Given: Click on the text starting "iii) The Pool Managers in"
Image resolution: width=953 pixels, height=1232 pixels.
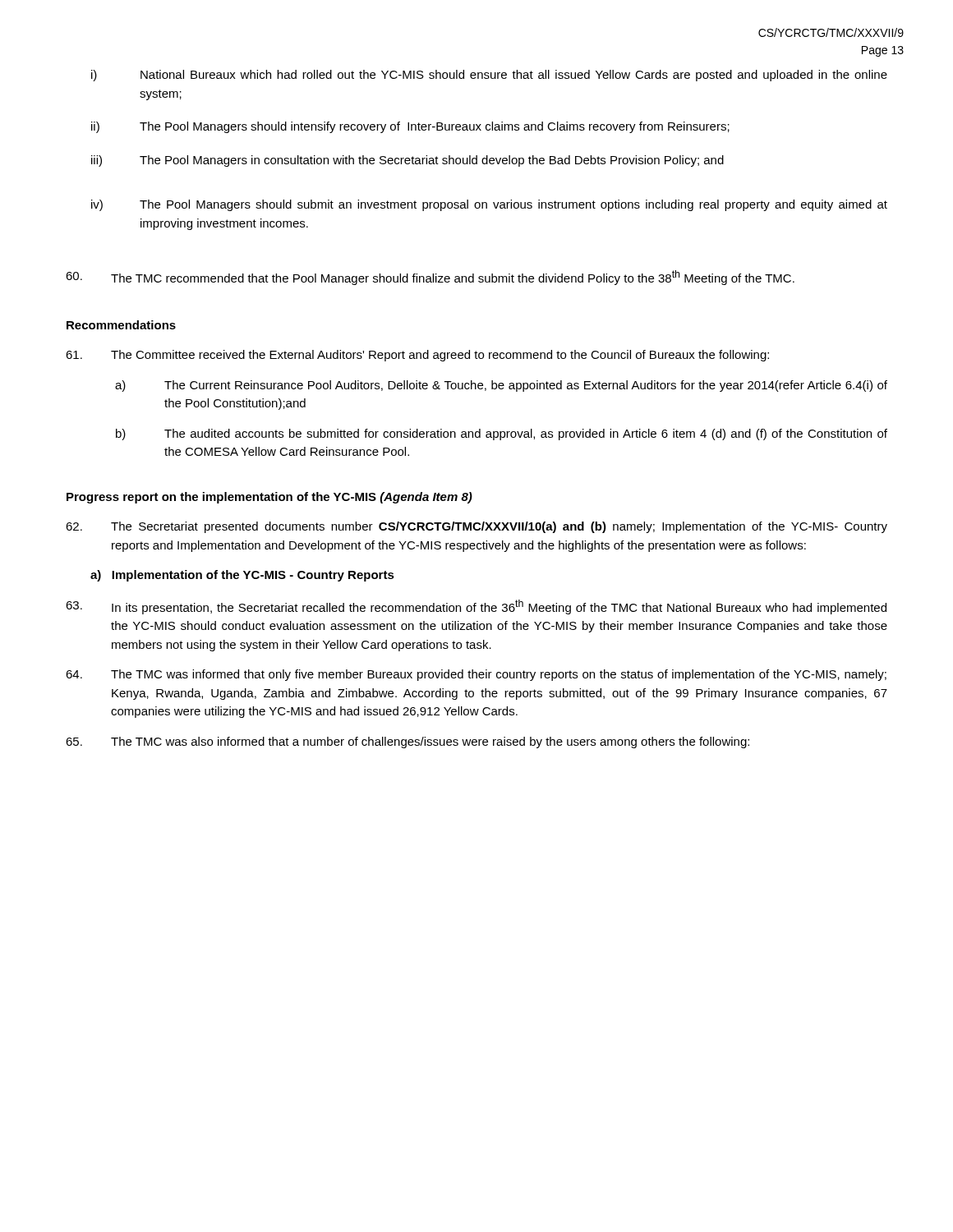Looking at the screenshot, I should (x=476, y=160).
